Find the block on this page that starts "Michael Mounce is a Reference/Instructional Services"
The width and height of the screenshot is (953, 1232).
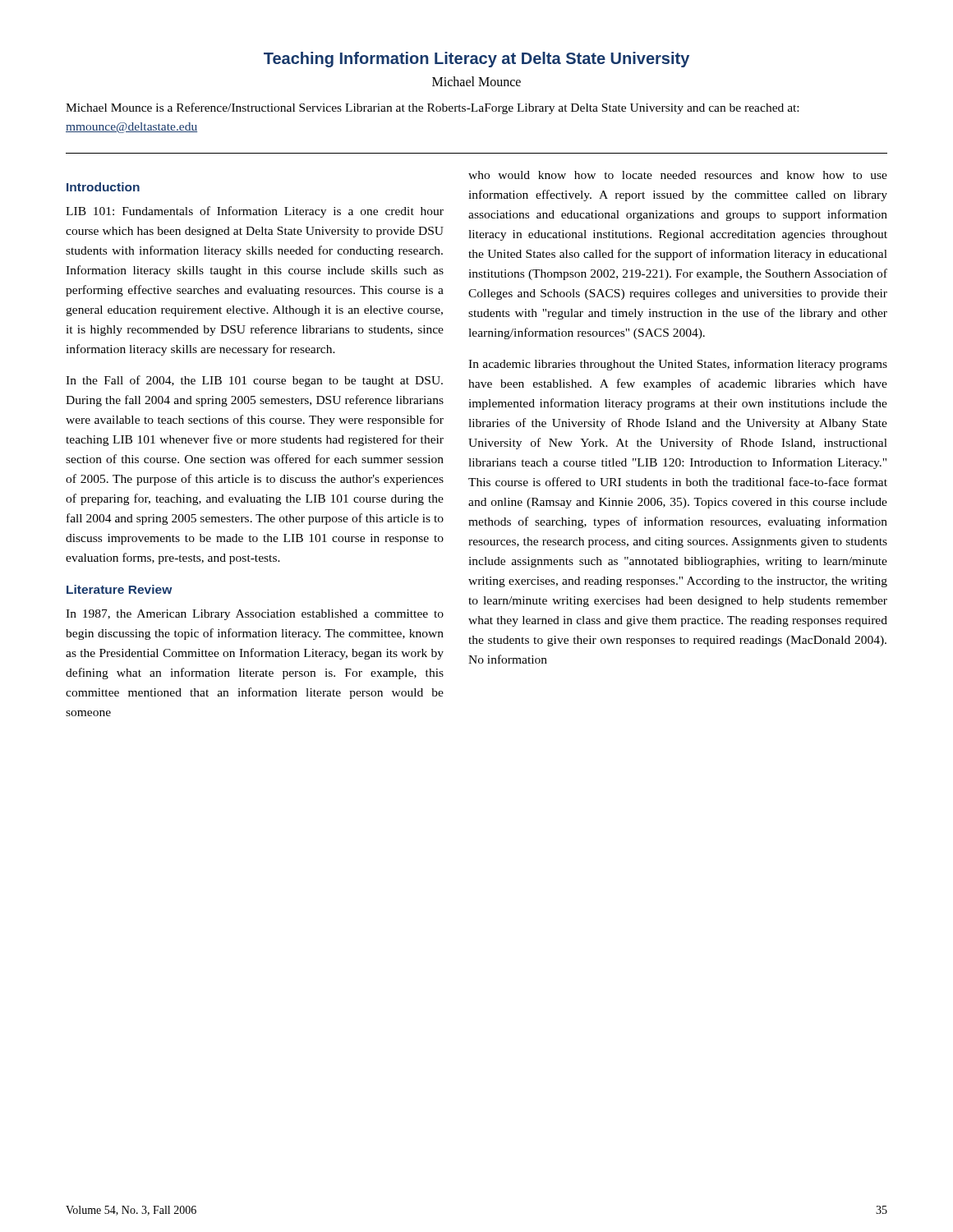tap(433, 117)
